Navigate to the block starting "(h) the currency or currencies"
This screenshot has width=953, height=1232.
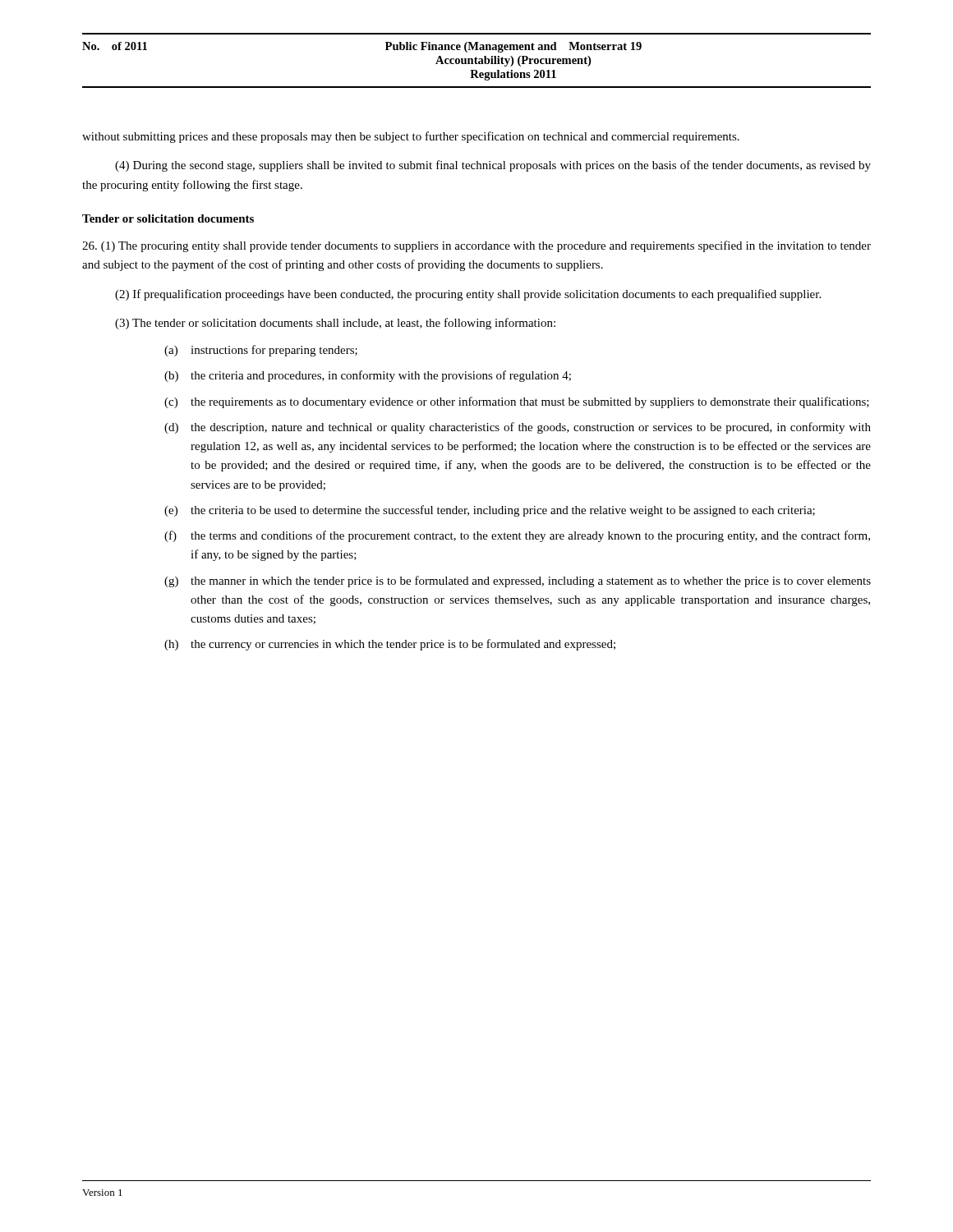point(390,645)
